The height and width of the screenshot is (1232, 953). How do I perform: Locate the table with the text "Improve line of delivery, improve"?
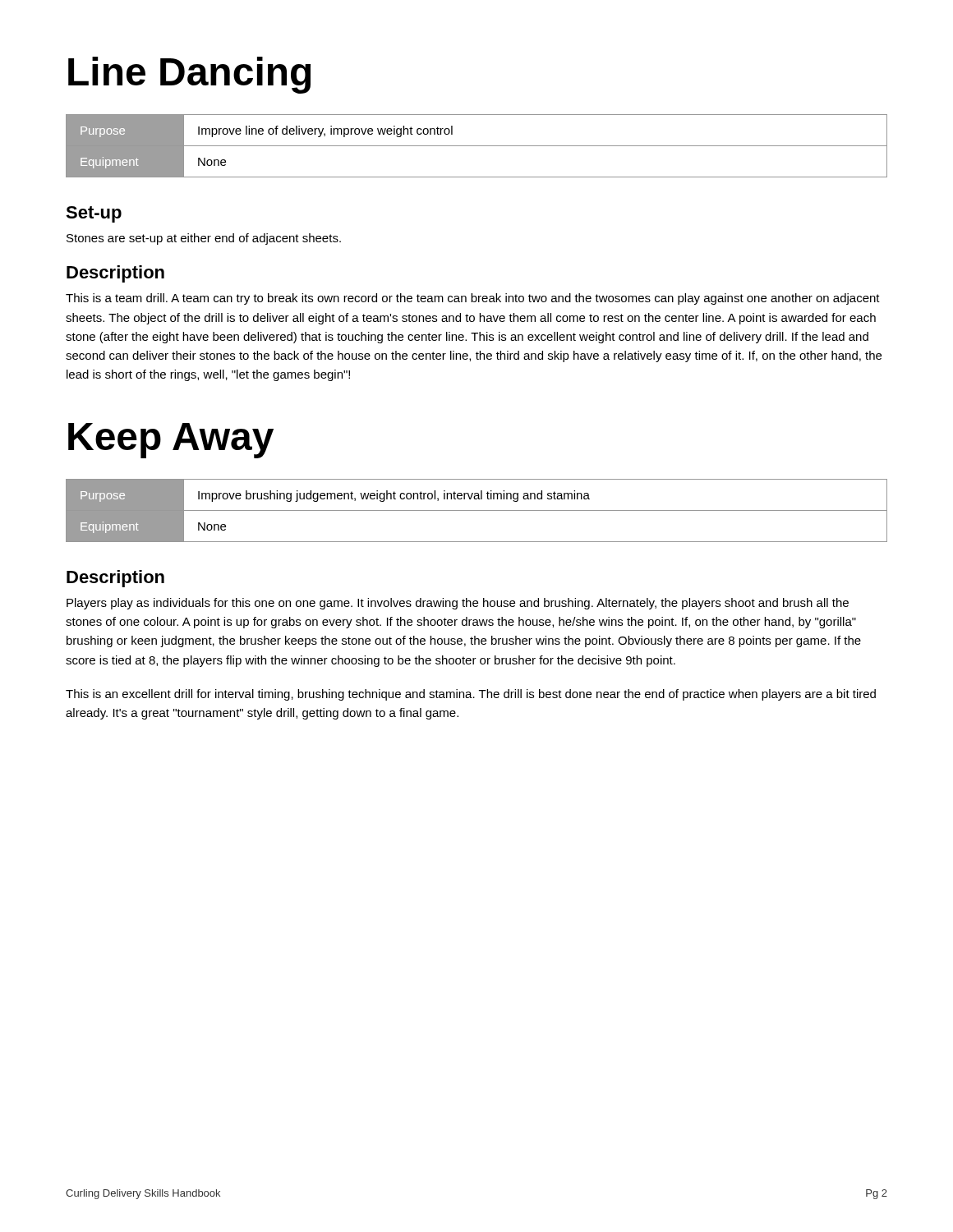click(476, 146)
